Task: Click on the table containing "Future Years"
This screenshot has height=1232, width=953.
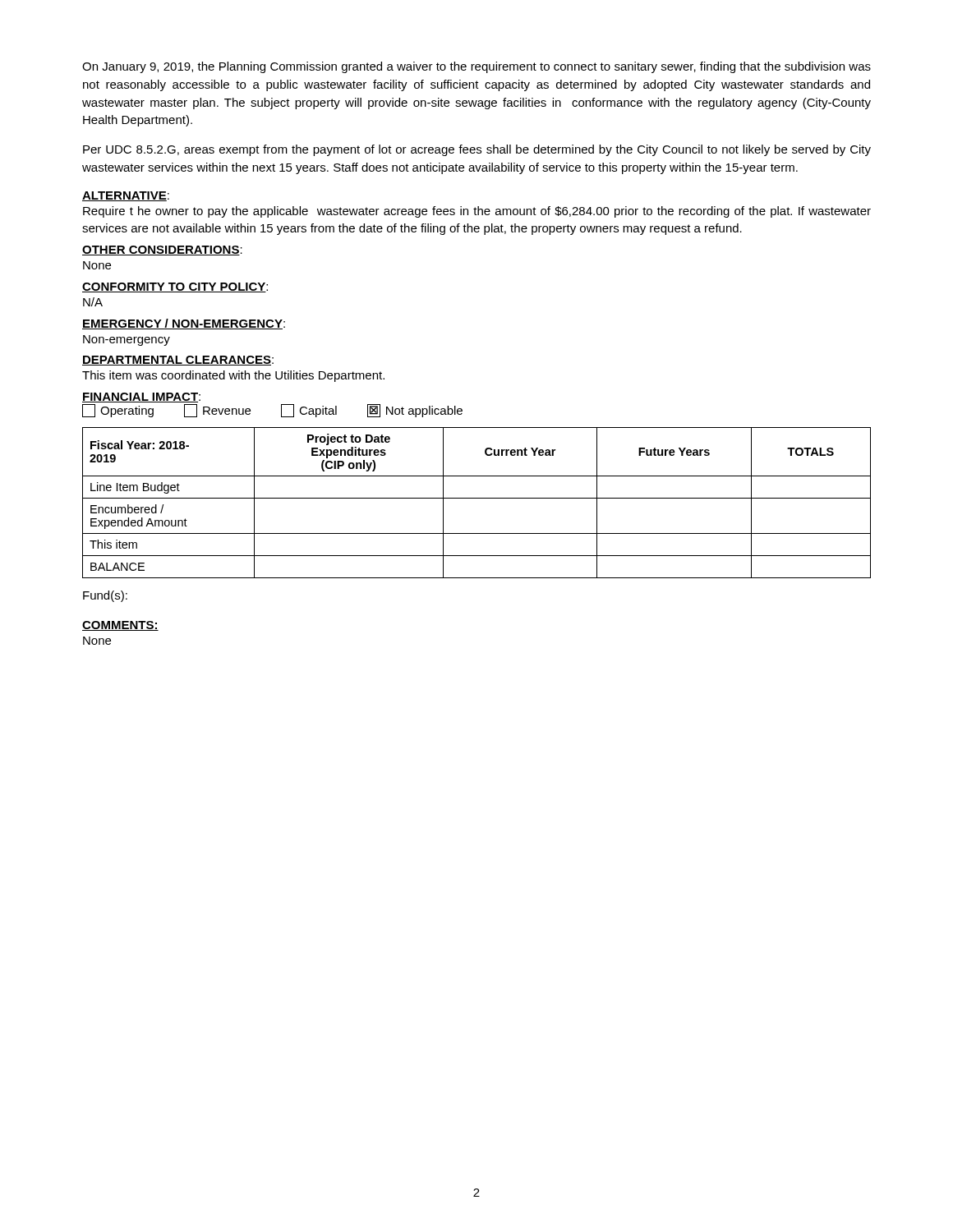Action: (476, 503)
